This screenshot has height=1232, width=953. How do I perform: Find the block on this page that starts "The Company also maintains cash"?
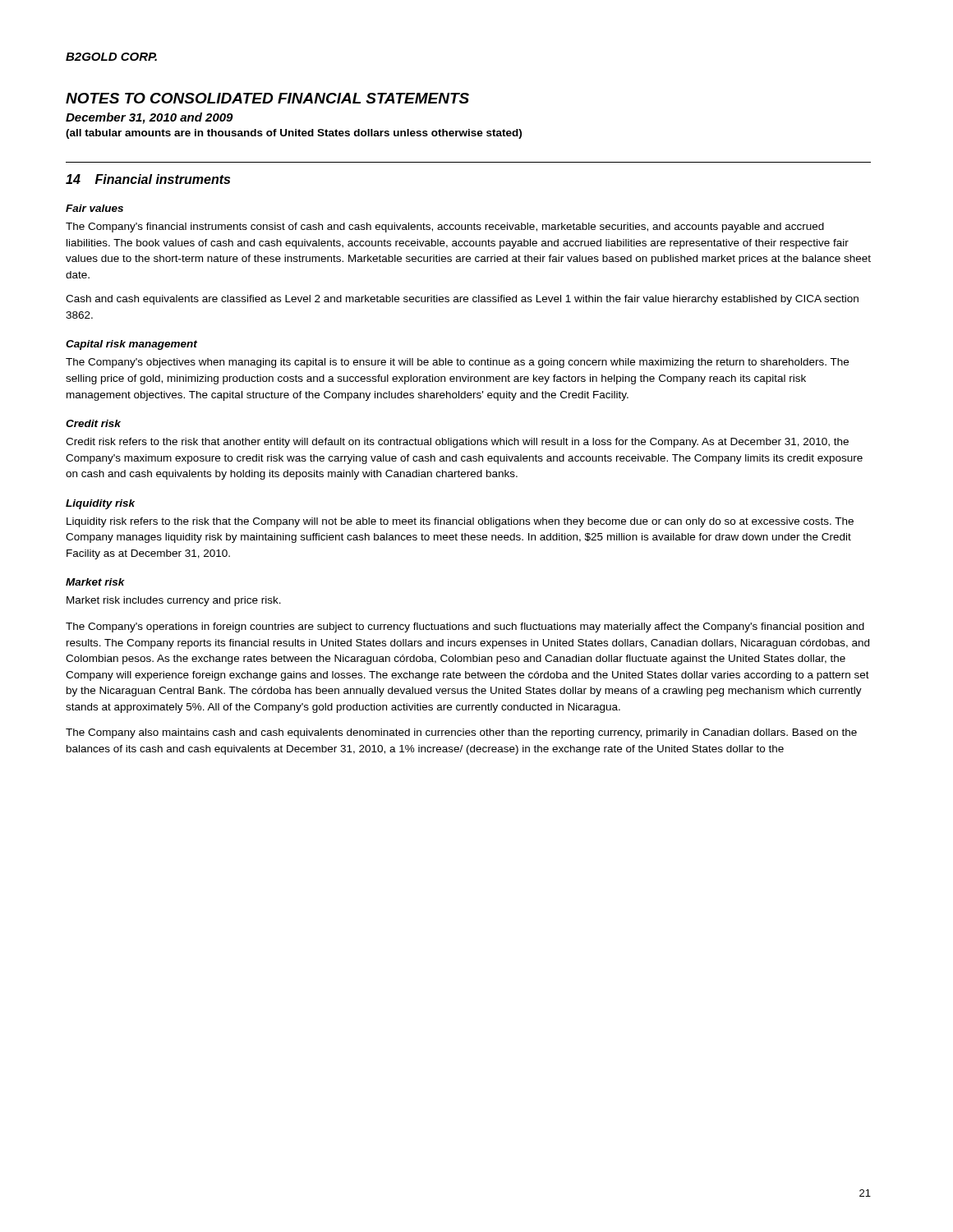point(461,741)
